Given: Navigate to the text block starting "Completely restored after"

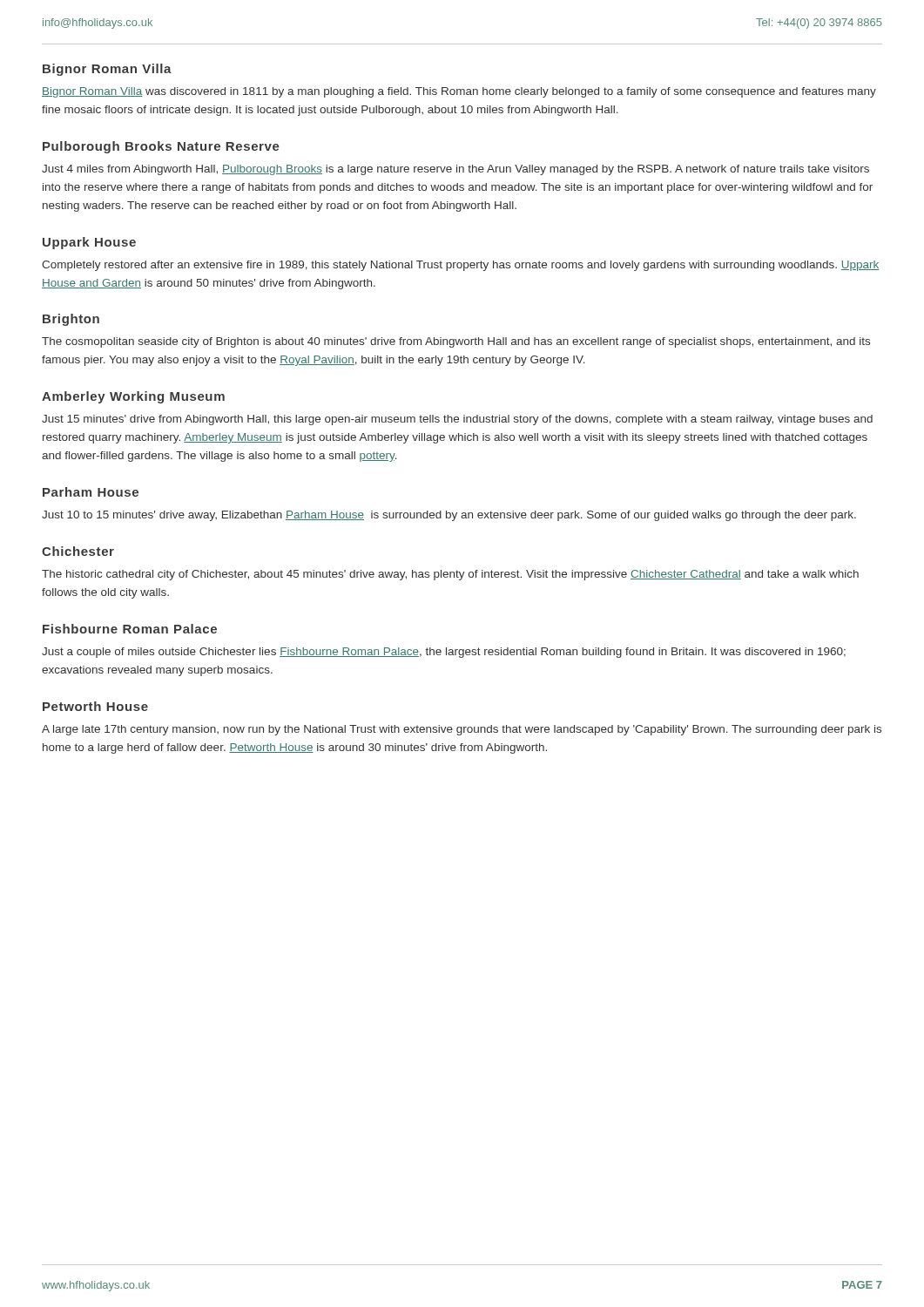Looking at the screenshot, I should pos(460,273).
